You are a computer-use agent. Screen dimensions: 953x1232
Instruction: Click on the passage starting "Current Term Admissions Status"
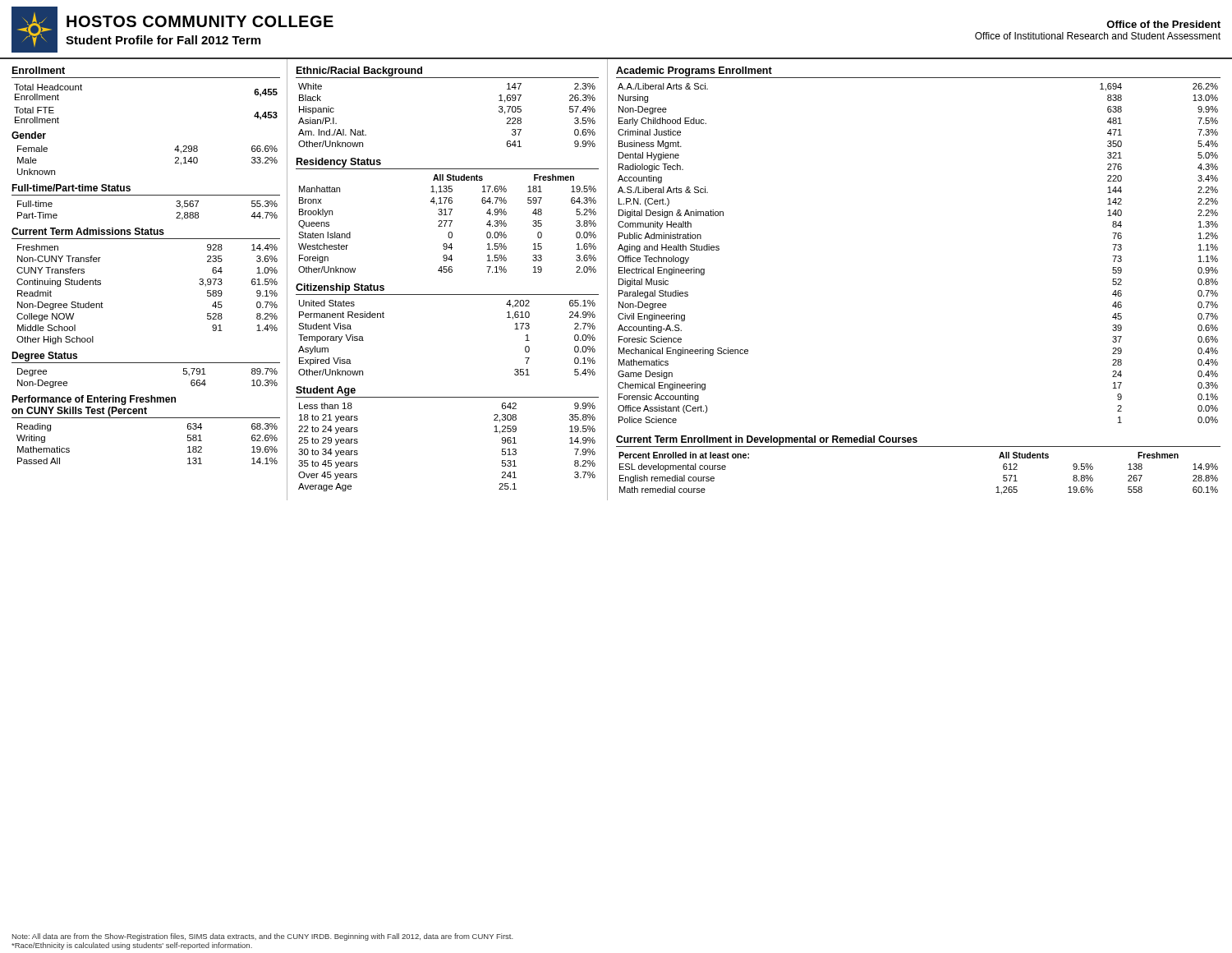point(88,232)
